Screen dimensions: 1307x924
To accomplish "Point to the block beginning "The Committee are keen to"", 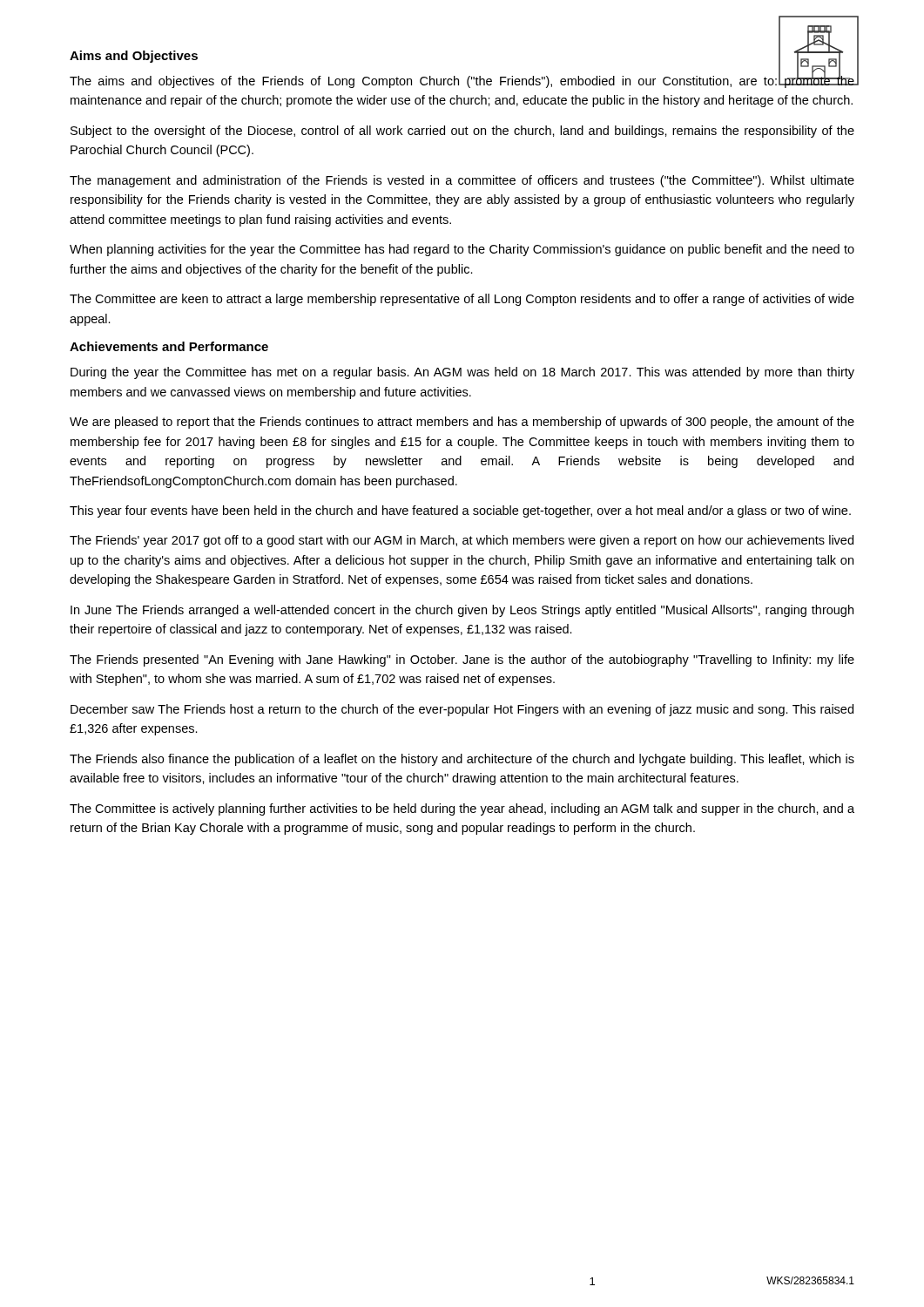I will (462, 309).
